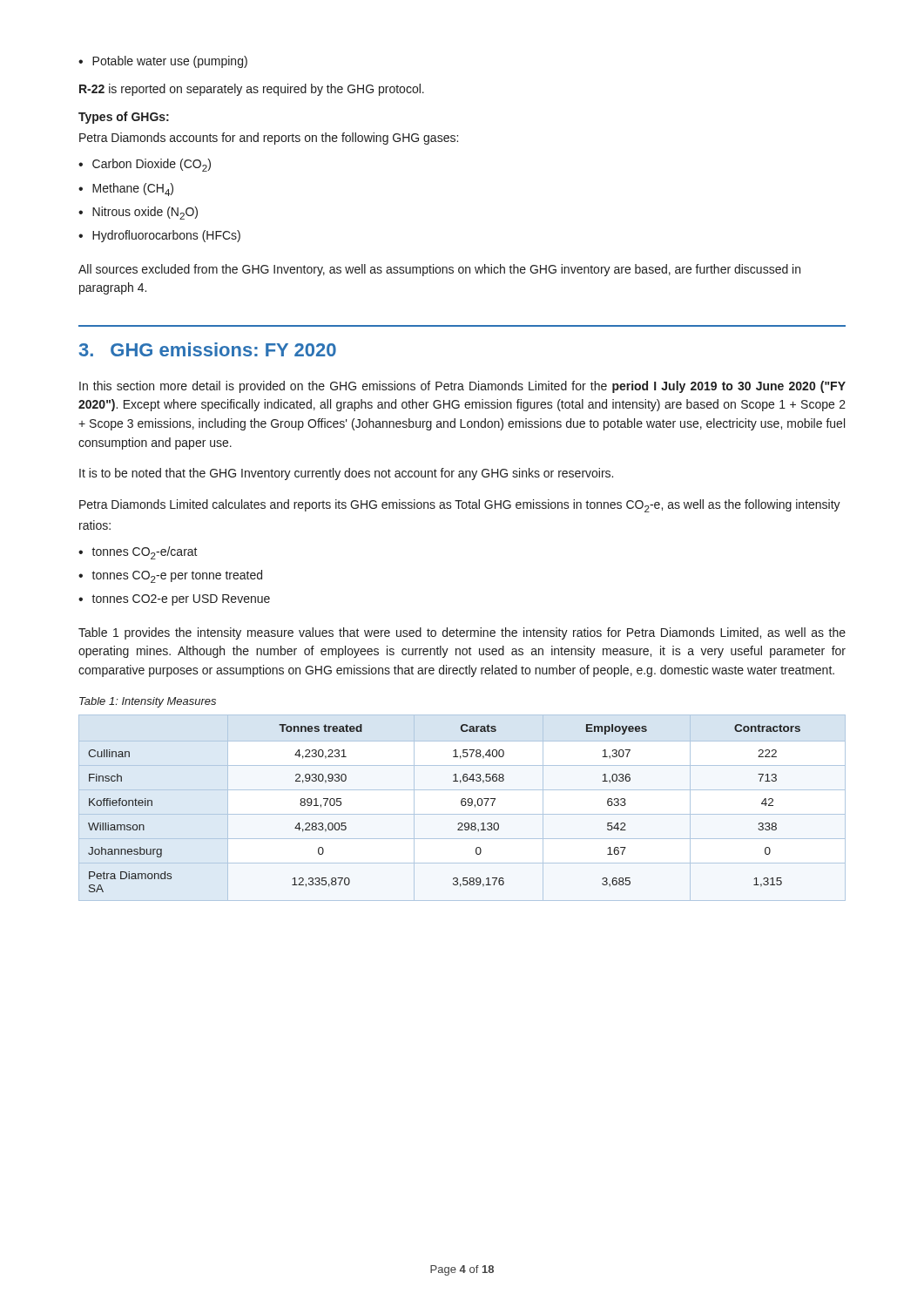Locate the section header with the text "3.GHG emissions: FY 2020"
The image size is (924, 1307).
pos(207,350)
